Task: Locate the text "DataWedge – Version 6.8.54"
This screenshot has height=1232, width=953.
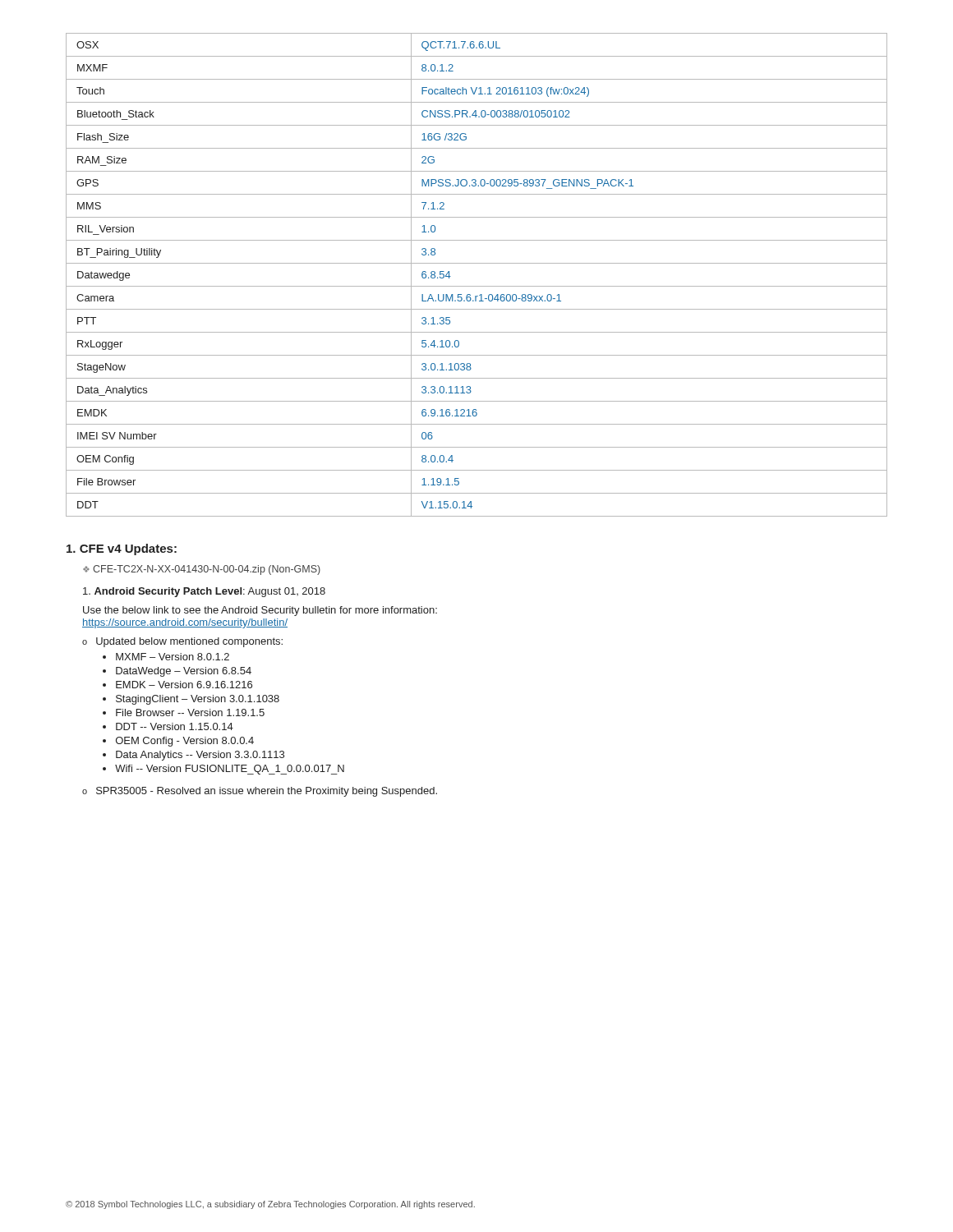Action: click(x=183, y=671)
